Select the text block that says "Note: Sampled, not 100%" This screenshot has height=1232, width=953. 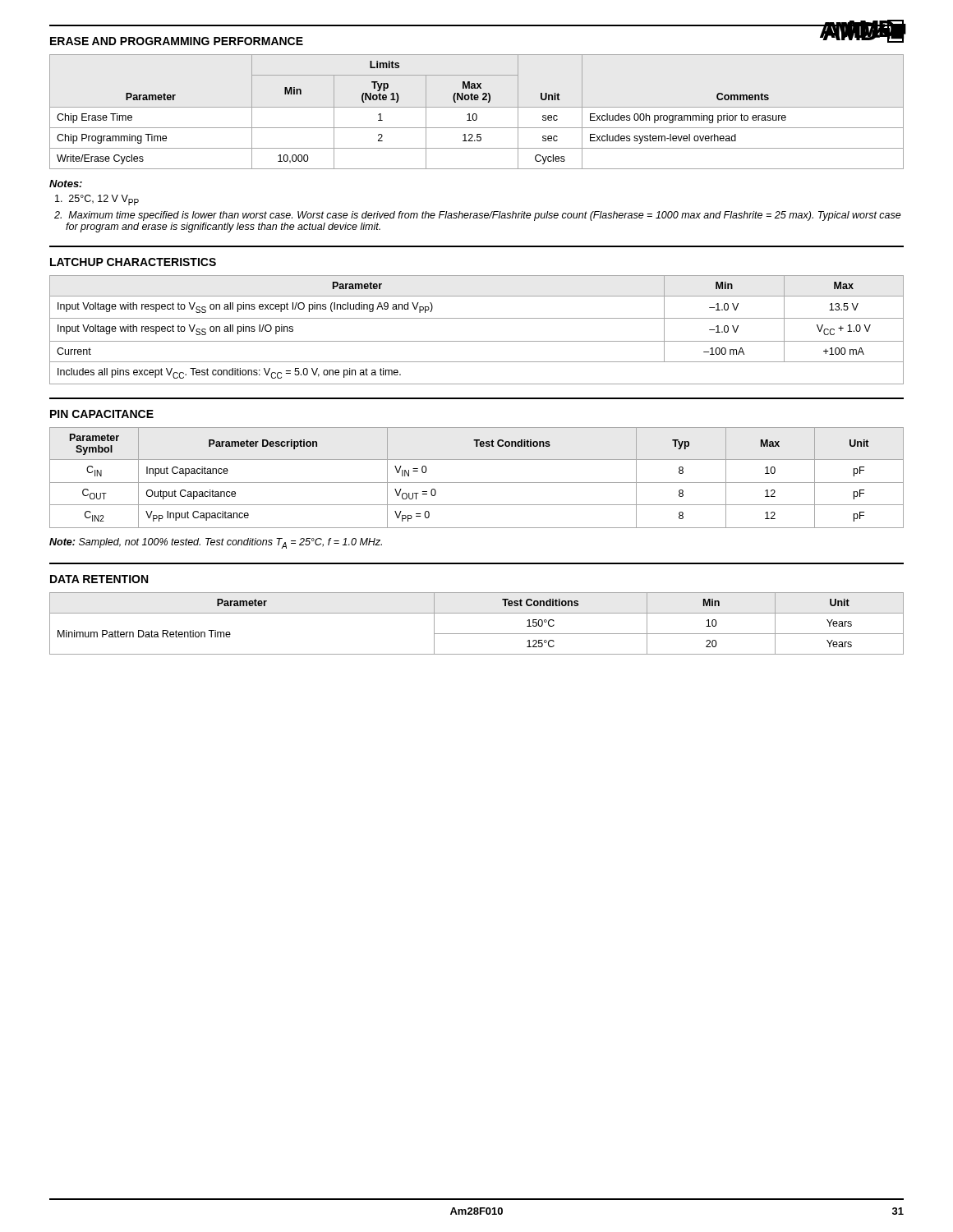[216, 543]
